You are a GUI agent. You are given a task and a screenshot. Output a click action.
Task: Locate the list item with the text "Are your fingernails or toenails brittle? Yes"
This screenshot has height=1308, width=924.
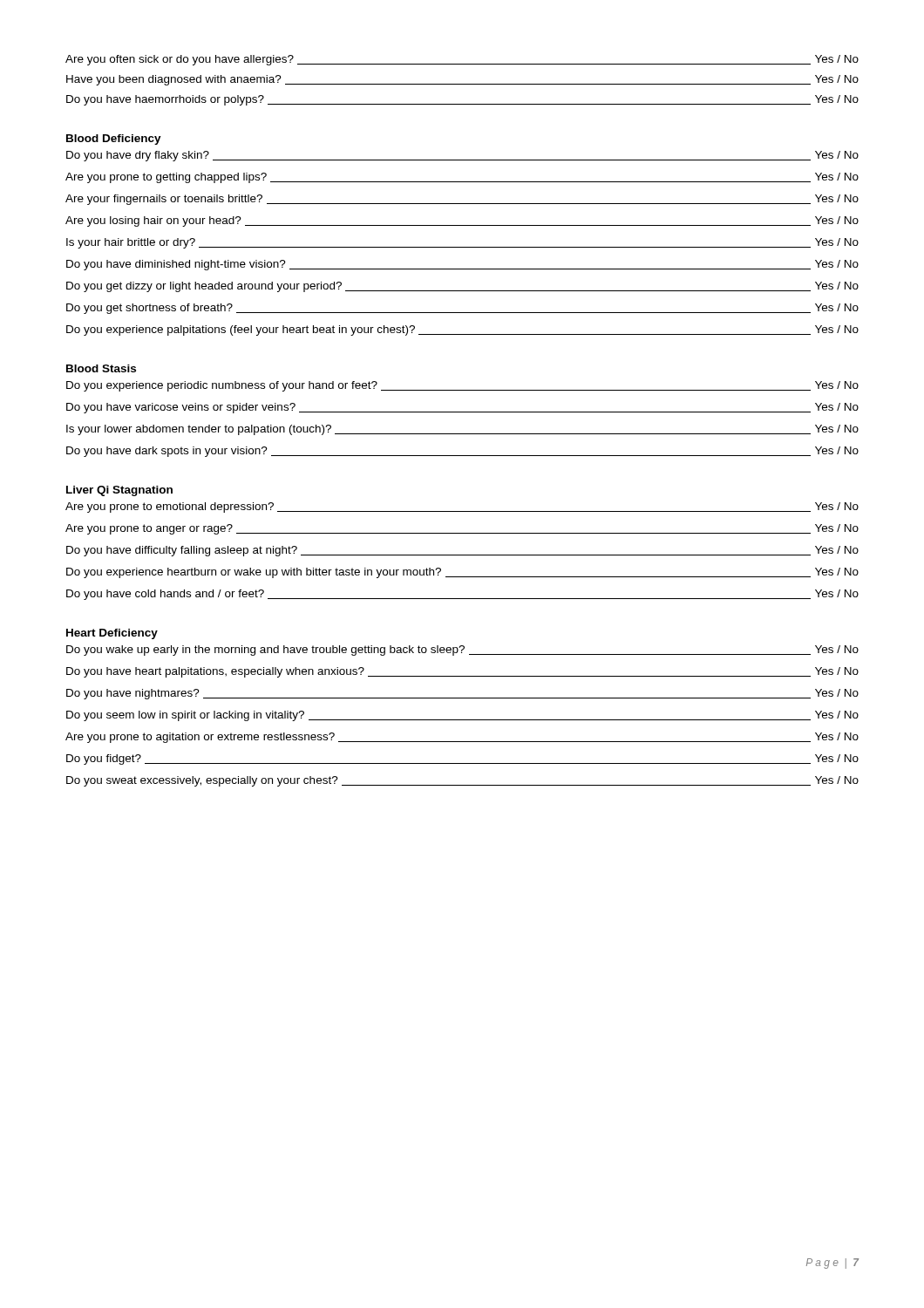tap(462, 198)
